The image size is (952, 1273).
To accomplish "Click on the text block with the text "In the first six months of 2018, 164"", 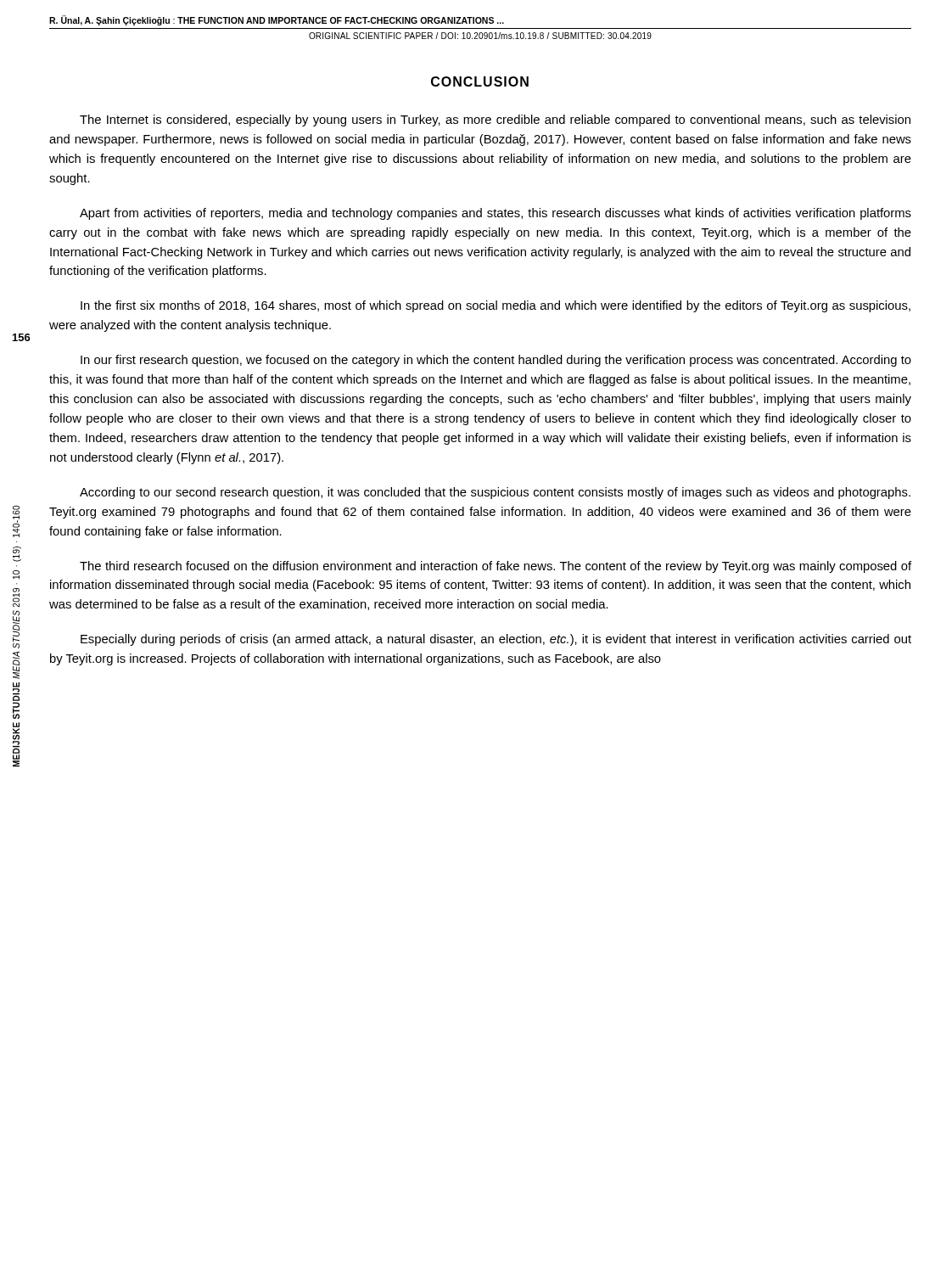I will (x=480, y=316).
